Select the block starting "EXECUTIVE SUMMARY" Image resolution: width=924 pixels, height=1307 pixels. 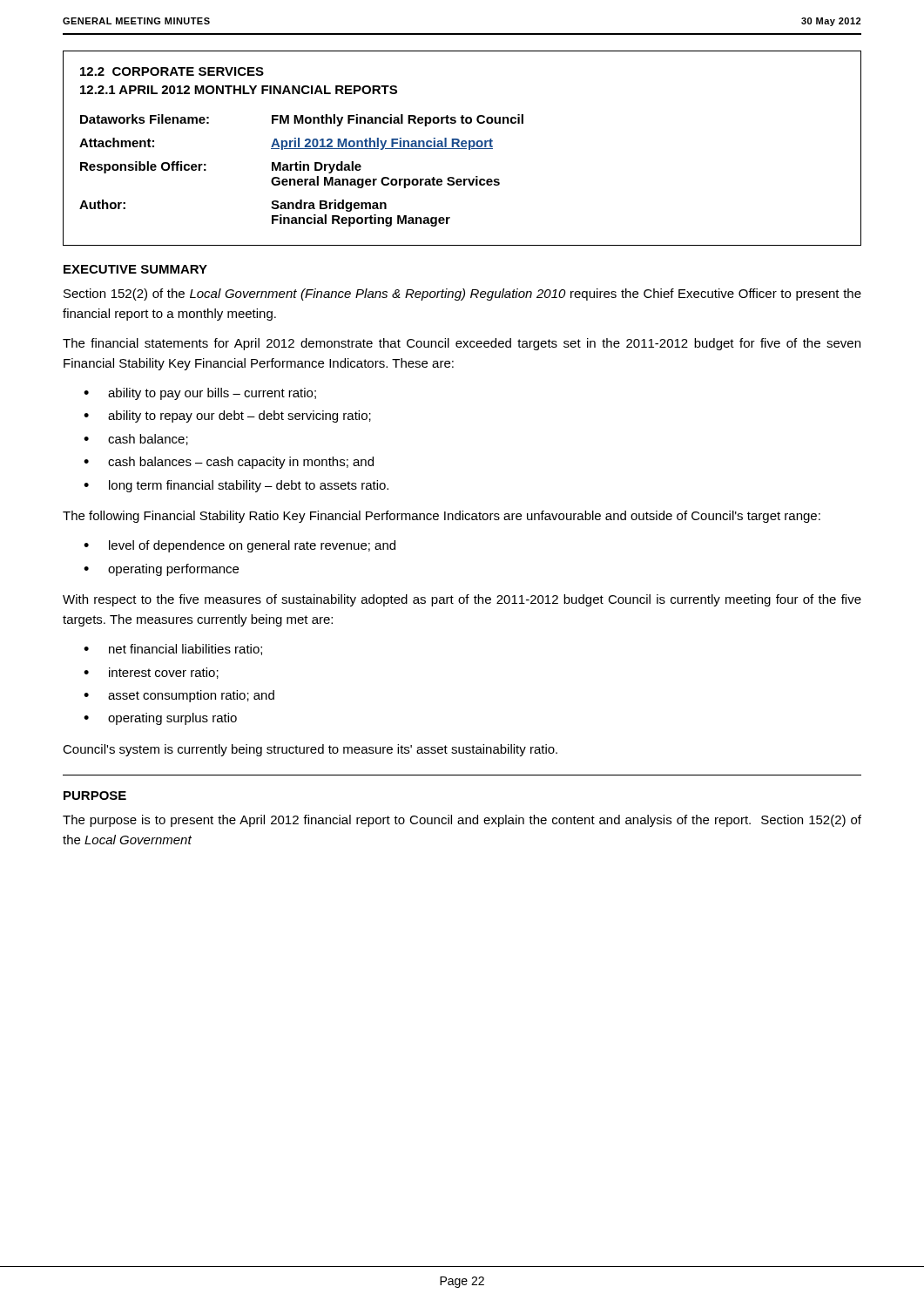tap(135, 269)
